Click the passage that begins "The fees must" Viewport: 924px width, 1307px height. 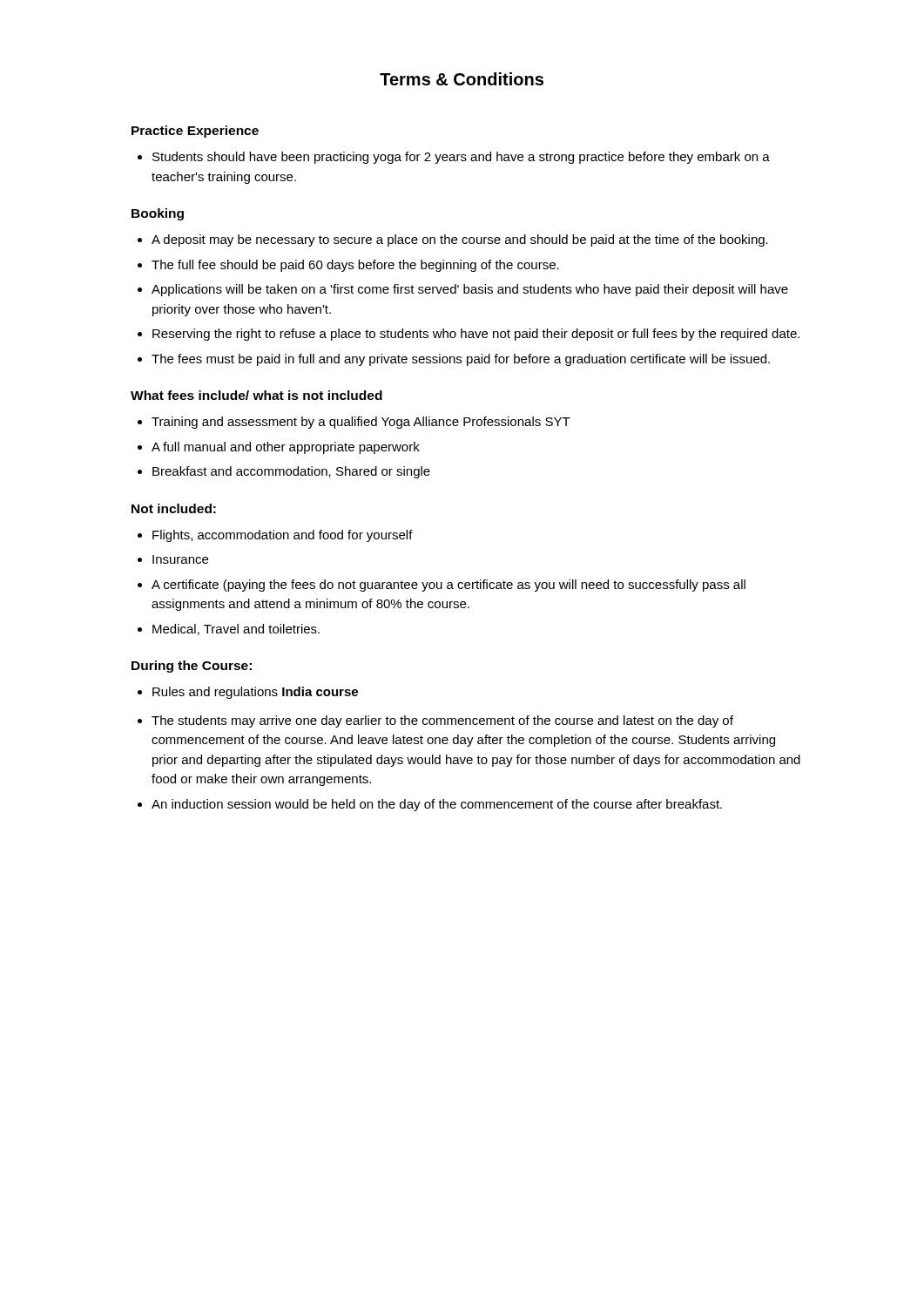[461, 358]
